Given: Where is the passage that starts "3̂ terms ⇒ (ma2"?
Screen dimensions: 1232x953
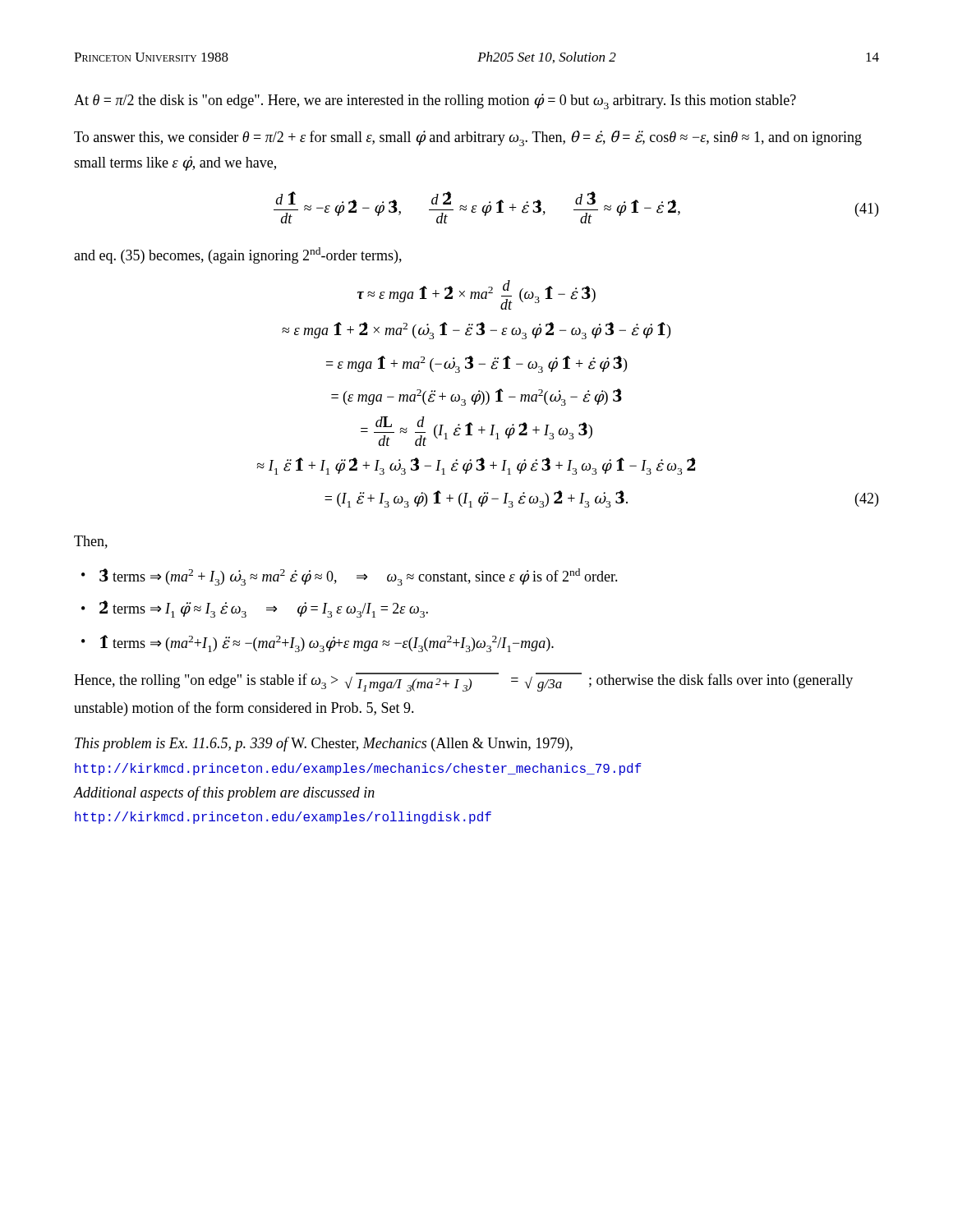Looking at the screenshot, I should [358, 577].
